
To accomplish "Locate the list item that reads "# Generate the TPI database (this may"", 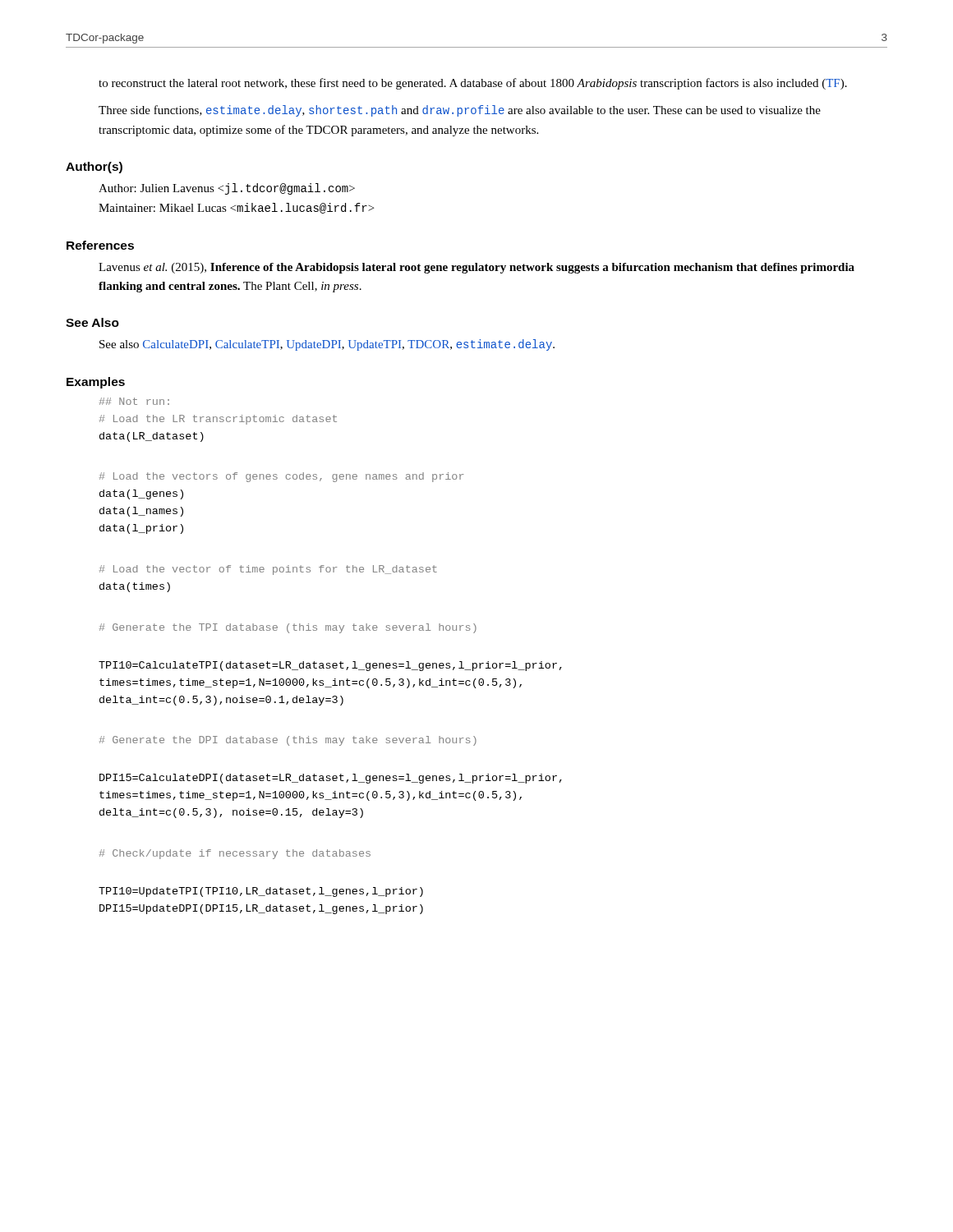I will point(288,628).
